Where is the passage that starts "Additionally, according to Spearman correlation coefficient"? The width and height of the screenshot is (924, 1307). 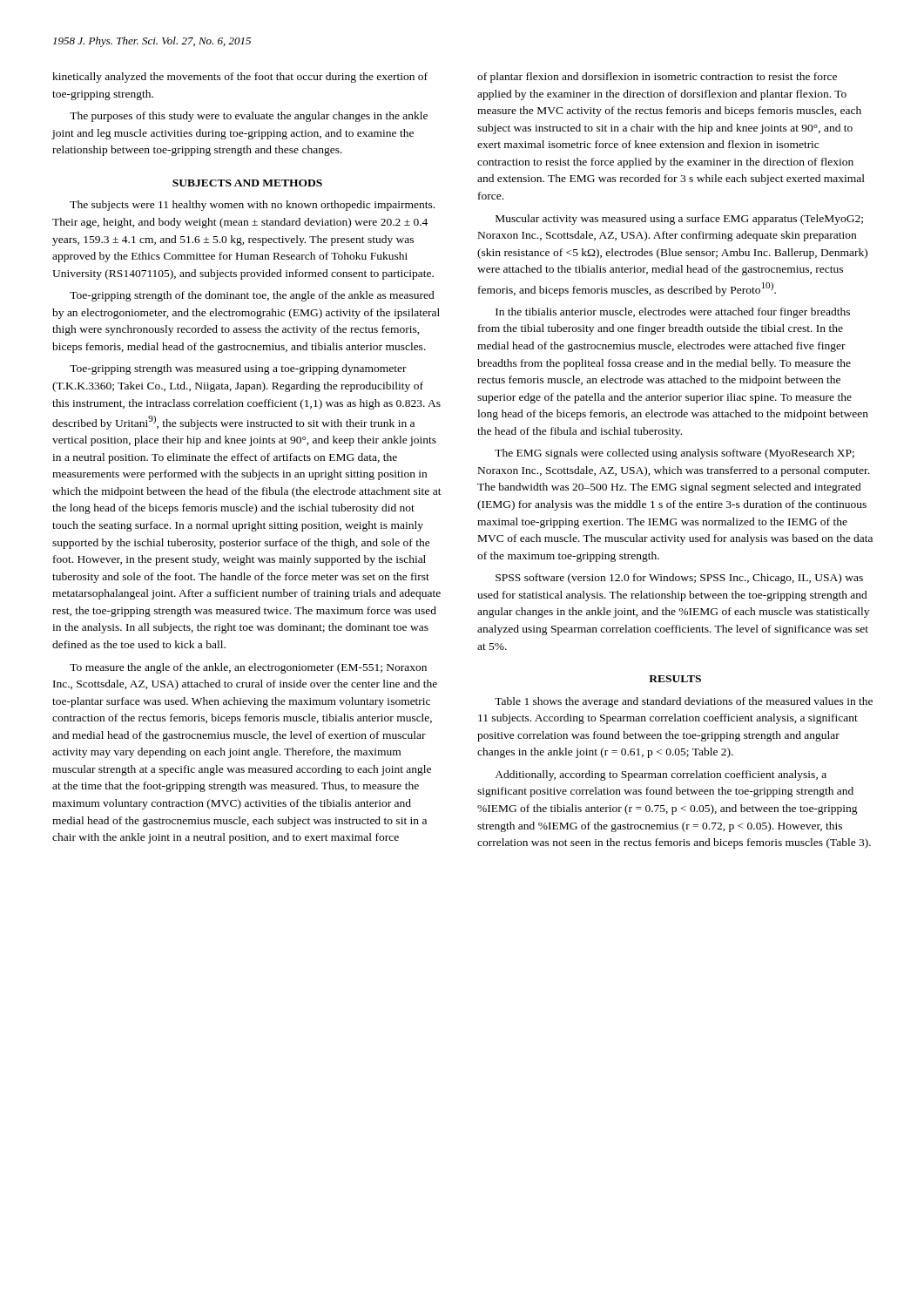(x=674, y=808)
